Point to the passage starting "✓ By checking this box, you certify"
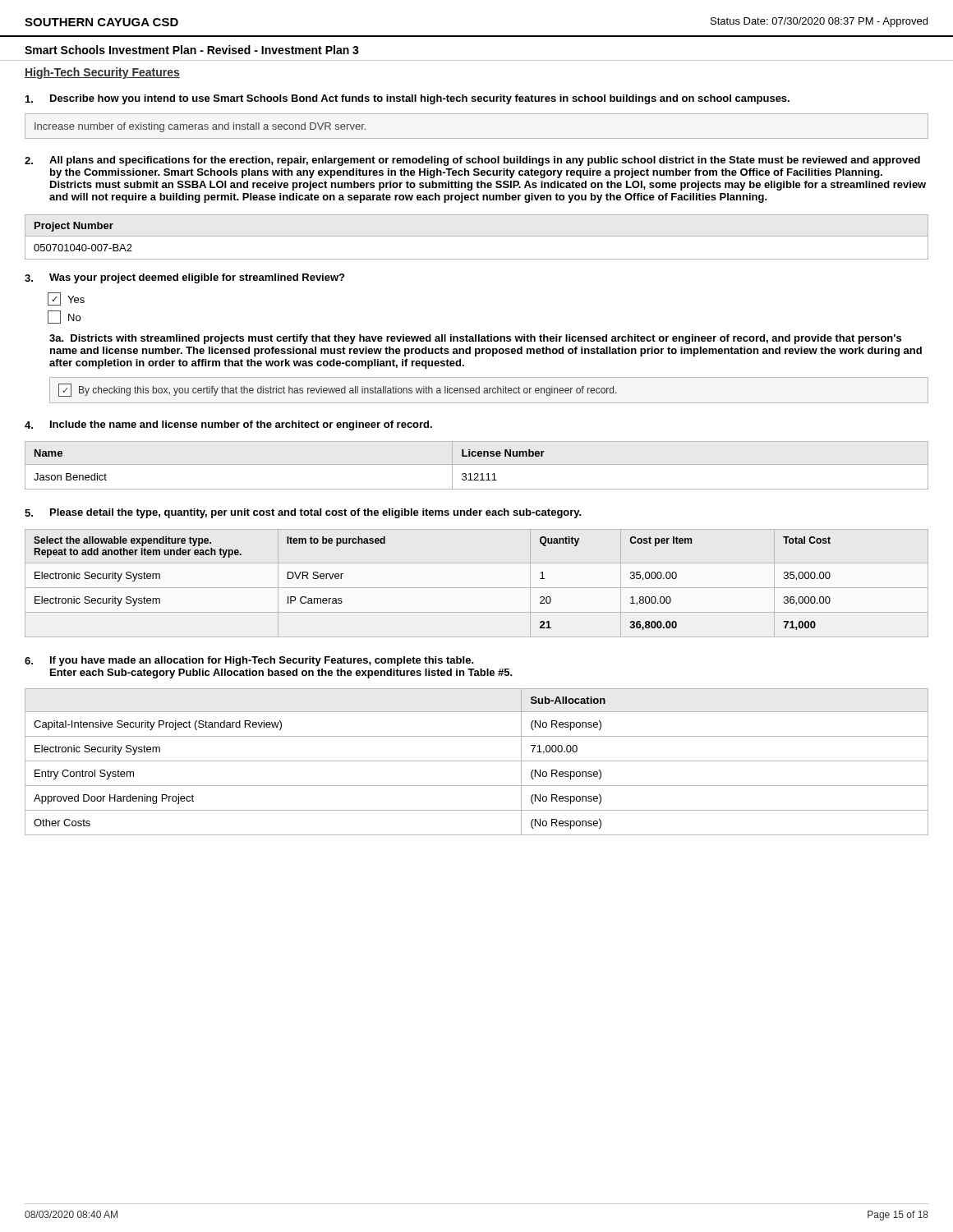953x1232 pixels. pos(338,390)
